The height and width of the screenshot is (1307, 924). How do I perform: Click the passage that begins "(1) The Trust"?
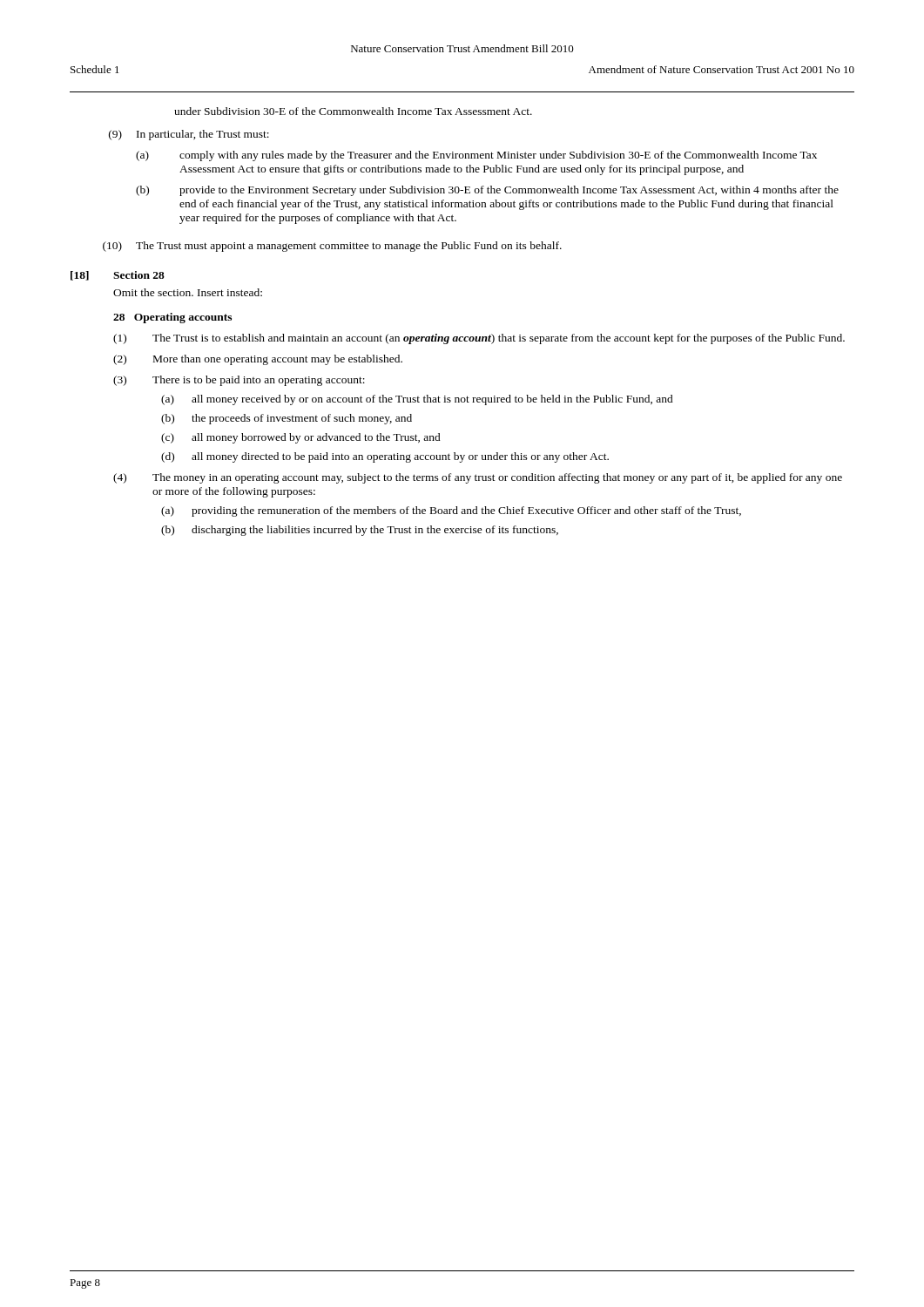click(x=484, y=338)
